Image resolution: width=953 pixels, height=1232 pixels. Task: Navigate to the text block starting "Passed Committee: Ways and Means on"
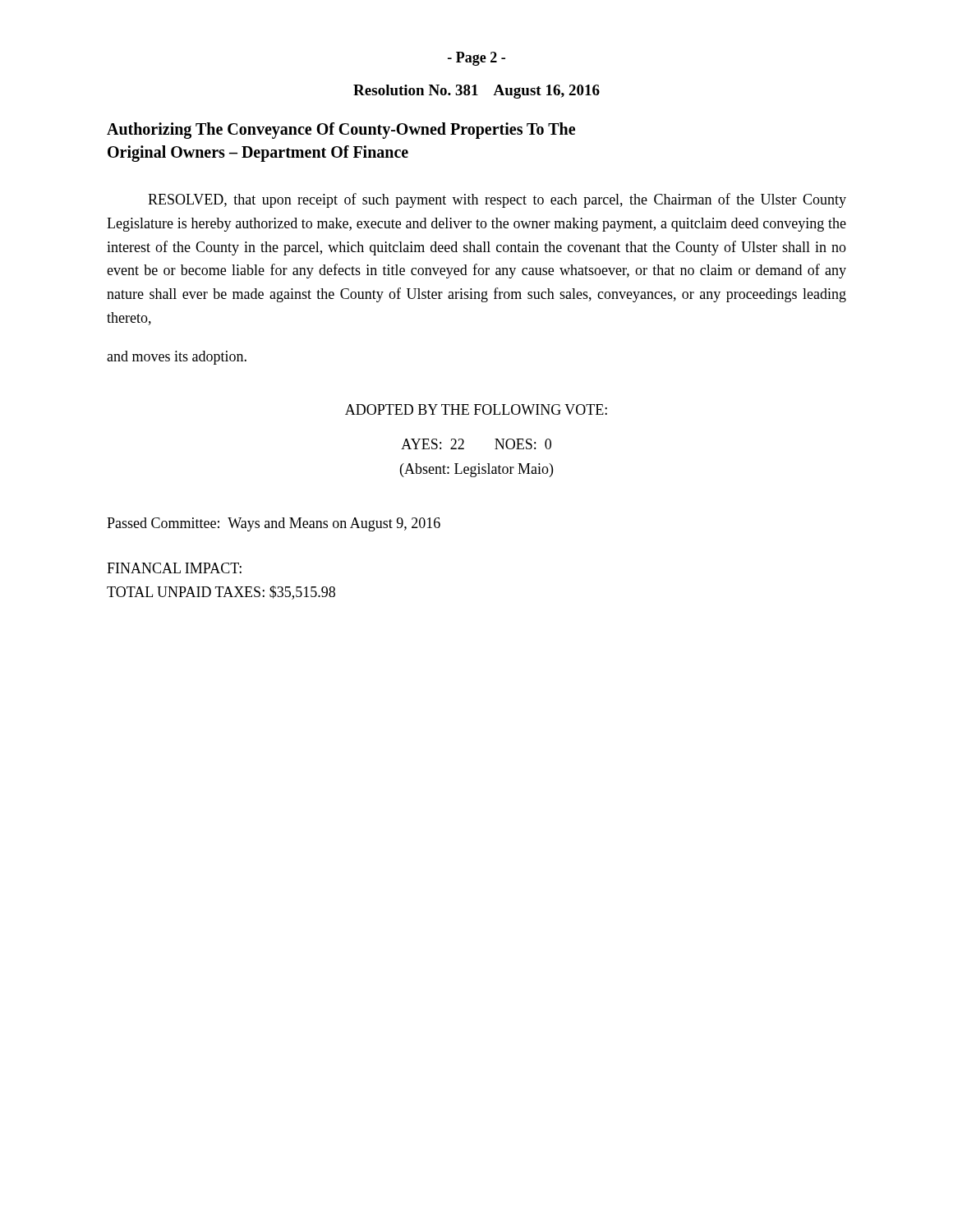(274, 523)
